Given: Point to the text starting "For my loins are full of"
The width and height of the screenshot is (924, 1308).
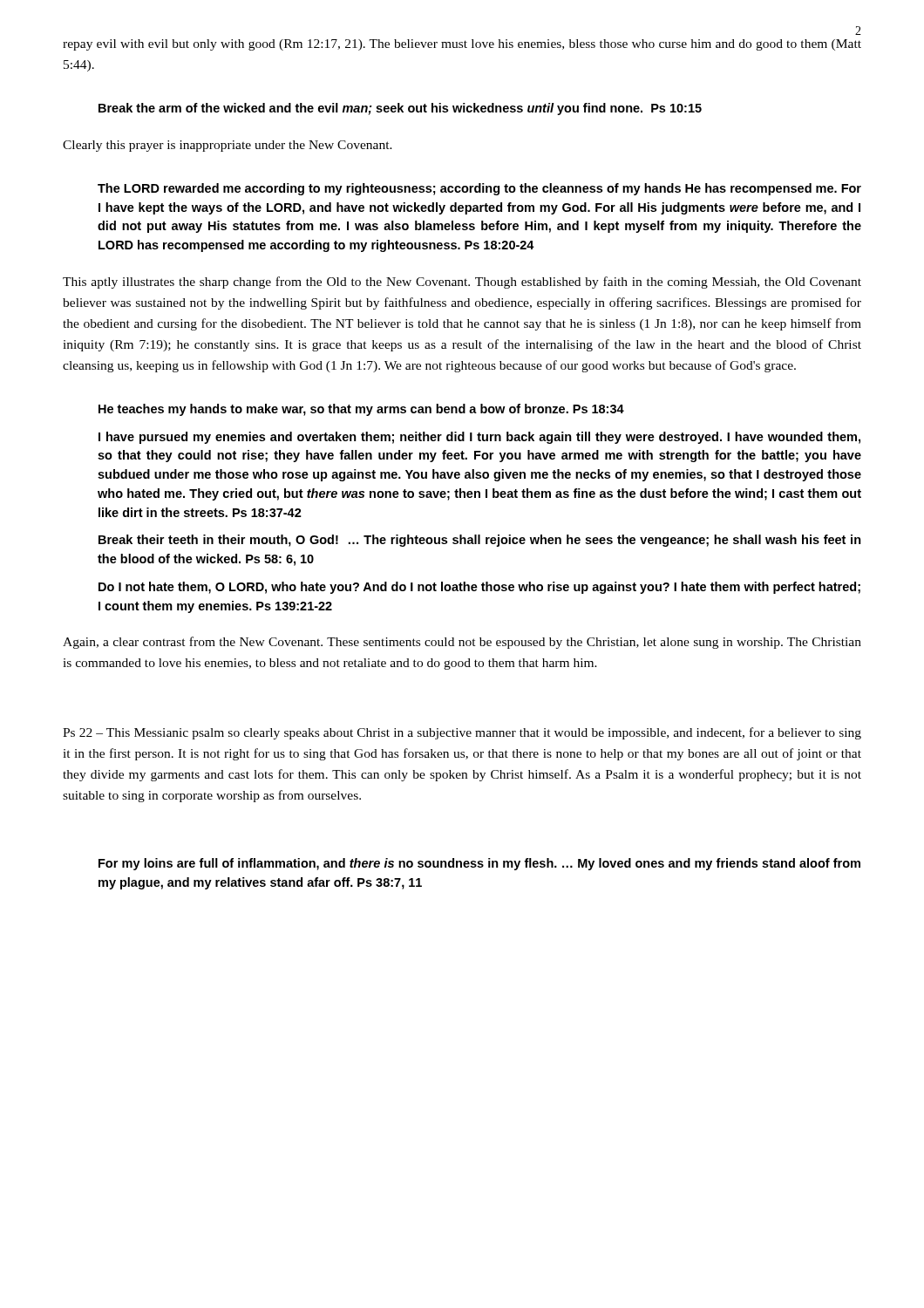Looking at the screenshot, I should [x=479, y=874].
